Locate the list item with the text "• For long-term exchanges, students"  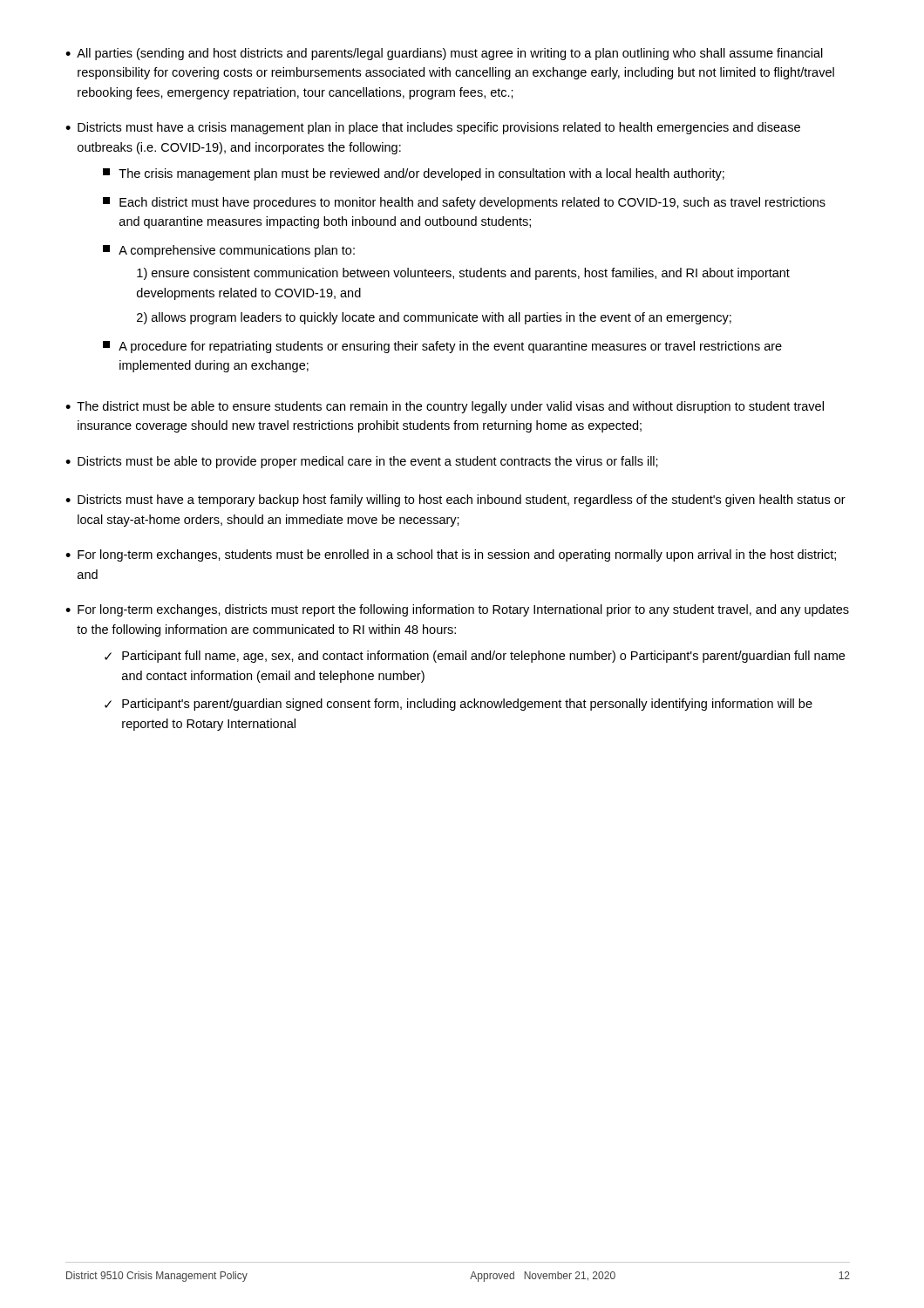(458, 565)
